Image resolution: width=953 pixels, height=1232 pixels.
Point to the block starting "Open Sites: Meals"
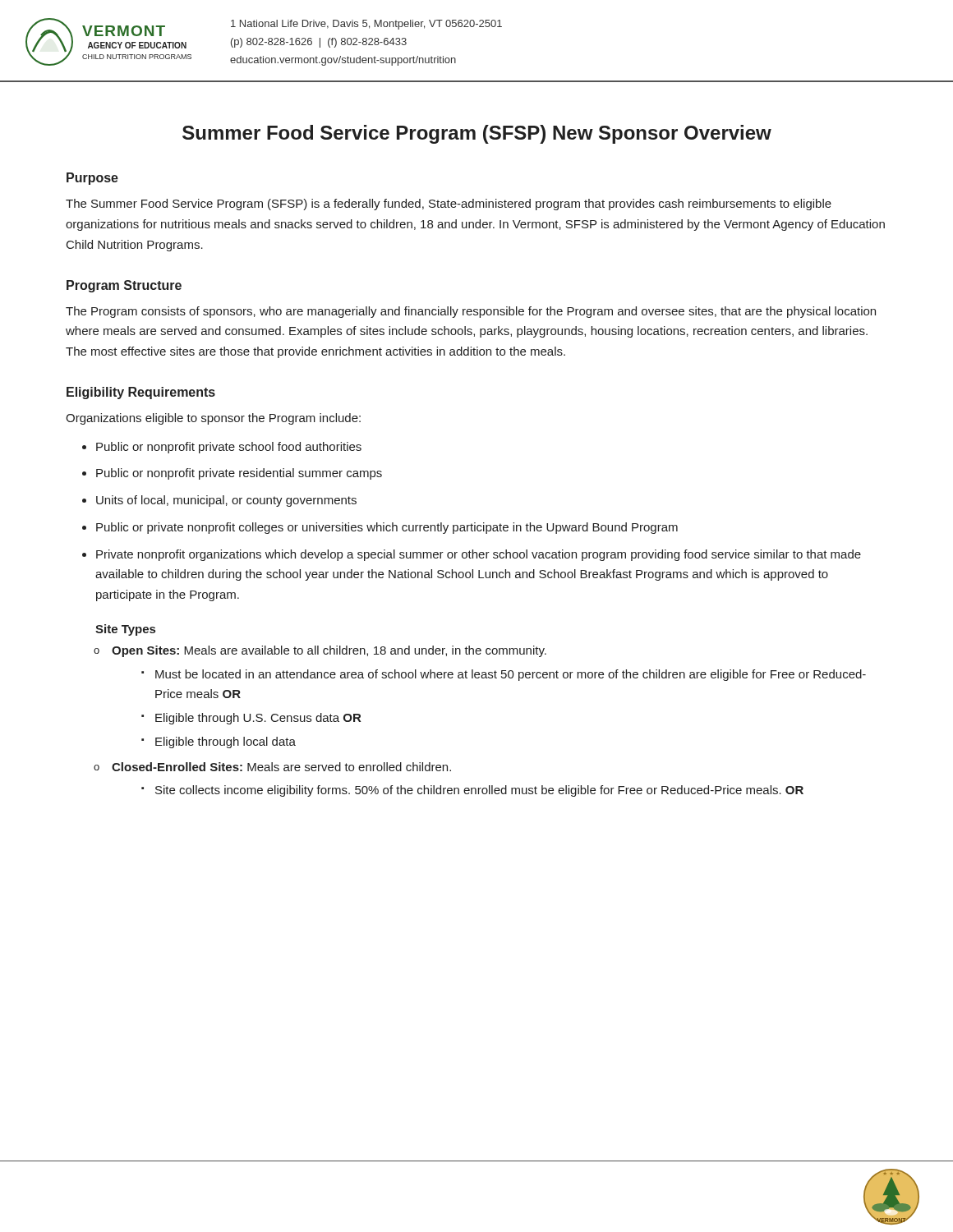point(320,651)
